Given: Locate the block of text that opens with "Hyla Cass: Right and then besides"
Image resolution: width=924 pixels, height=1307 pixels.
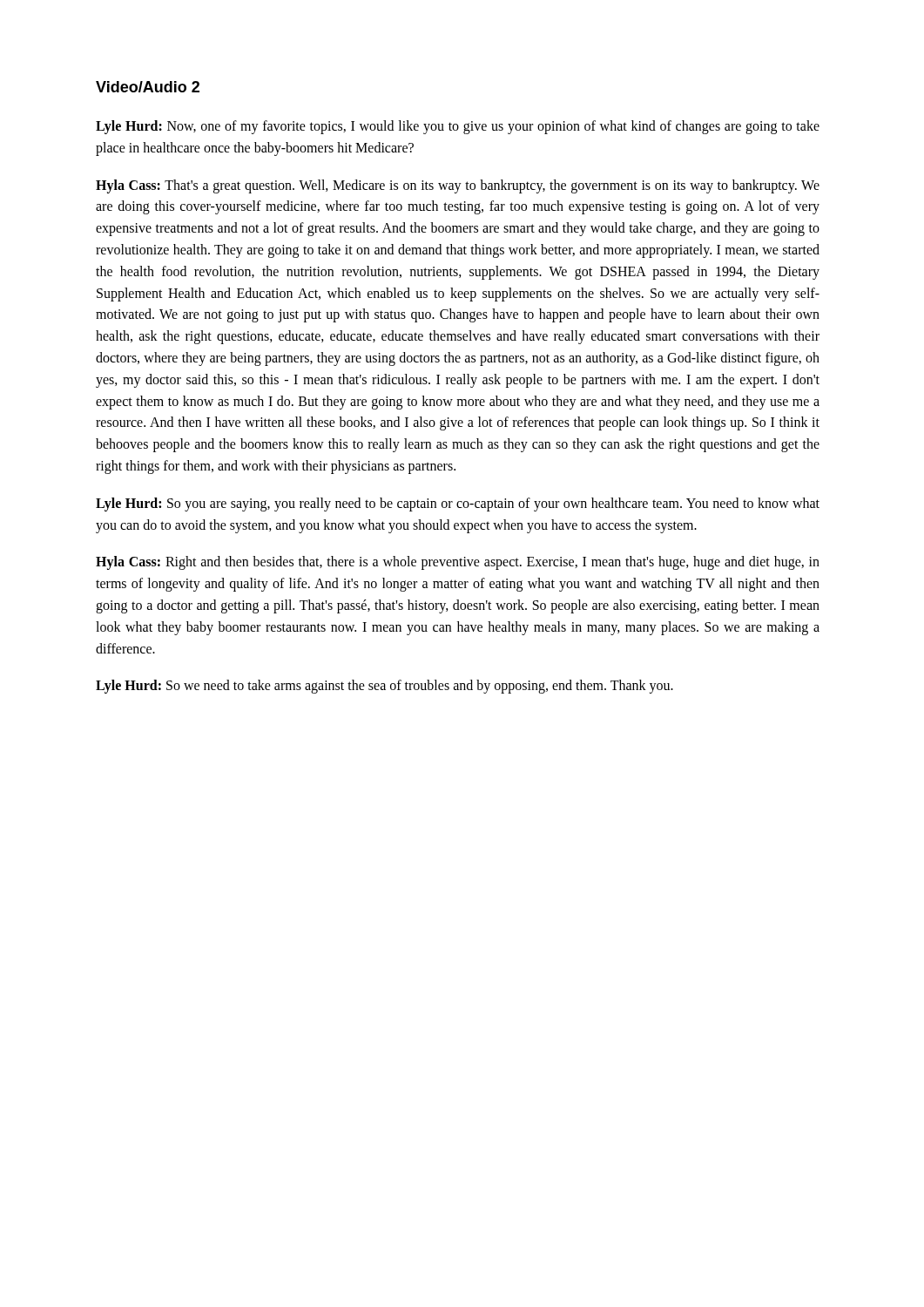Looking at the screenshot, I should pos(458,605).
